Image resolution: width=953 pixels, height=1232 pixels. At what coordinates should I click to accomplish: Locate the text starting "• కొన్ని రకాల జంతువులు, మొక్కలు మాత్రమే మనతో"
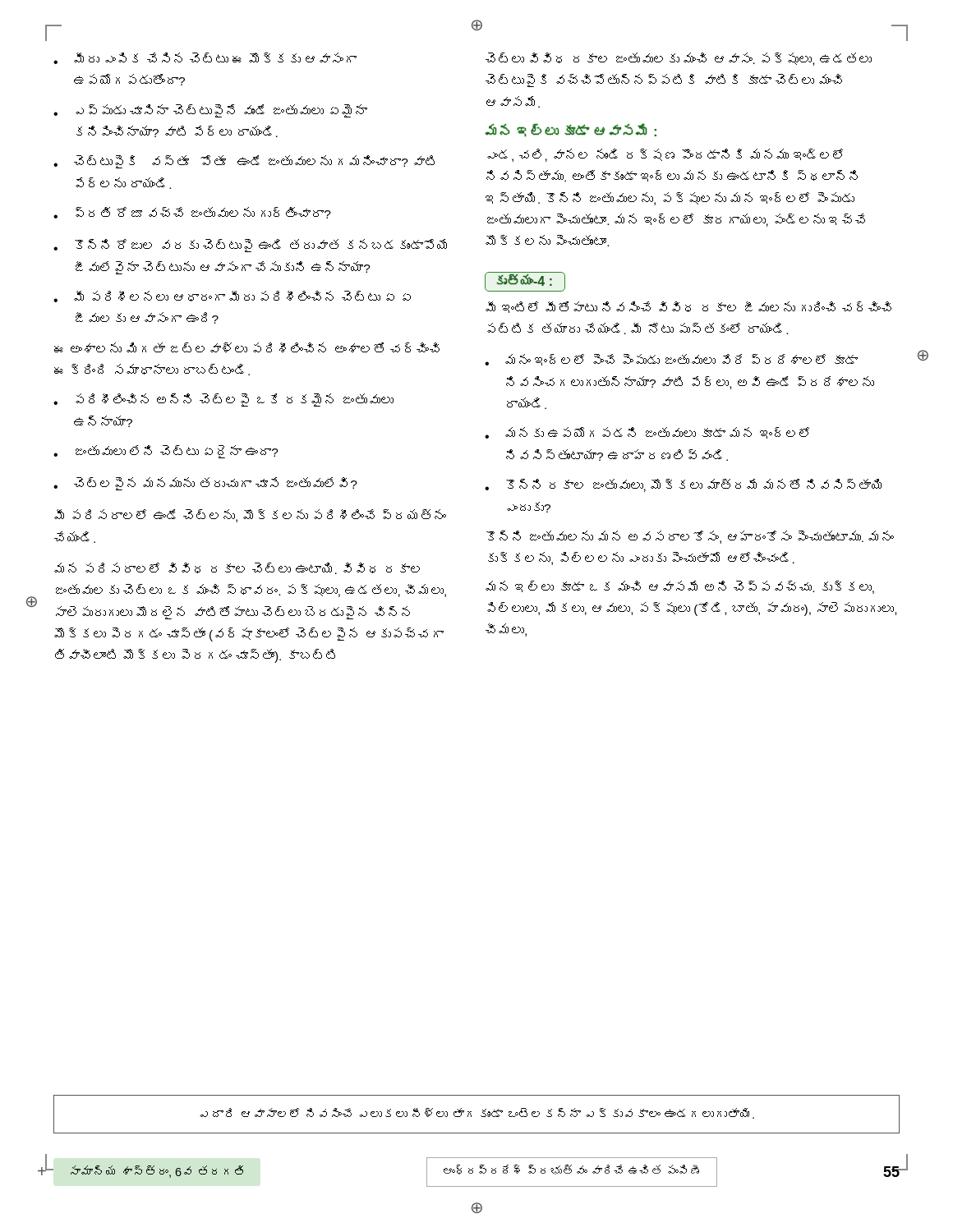(x=692, y=497)
